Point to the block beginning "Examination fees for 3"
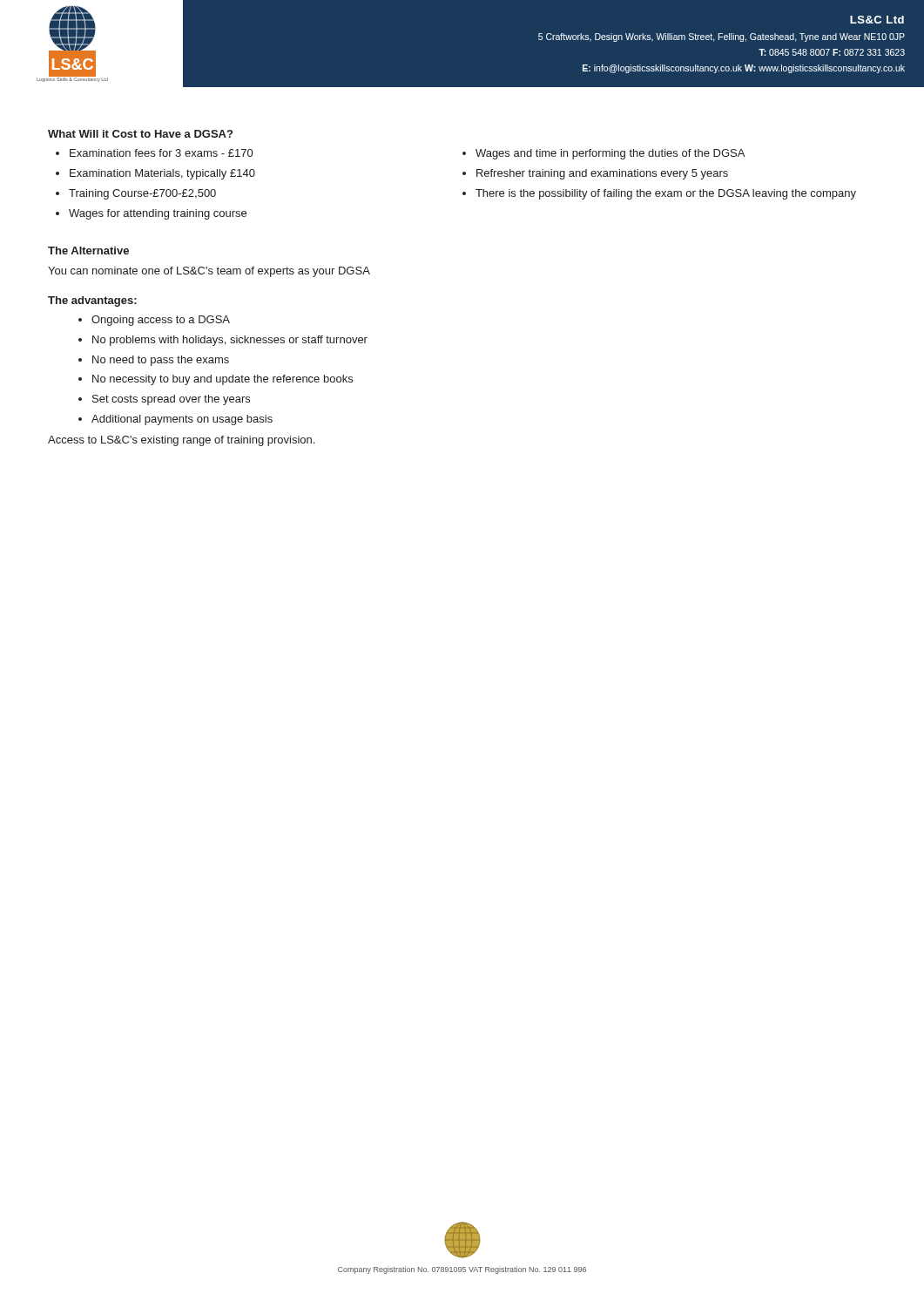The width and height of the screenshot is (924, 1307). click(x=161, y=153)
